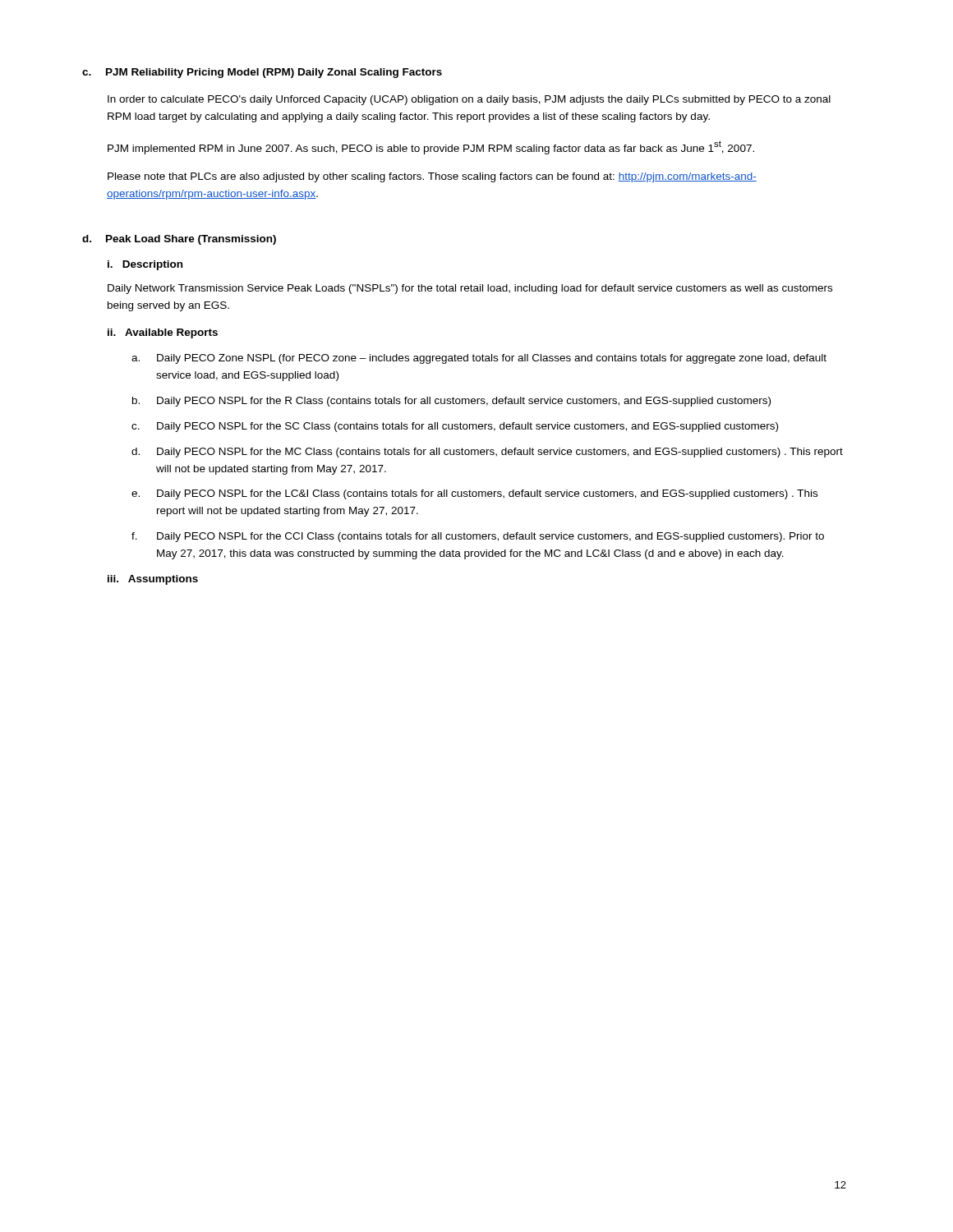
Task: Locate the text block starting "f. Daily PECO NSPL for the CCI"
Action: pyautogui.click(x=489, y=546)
